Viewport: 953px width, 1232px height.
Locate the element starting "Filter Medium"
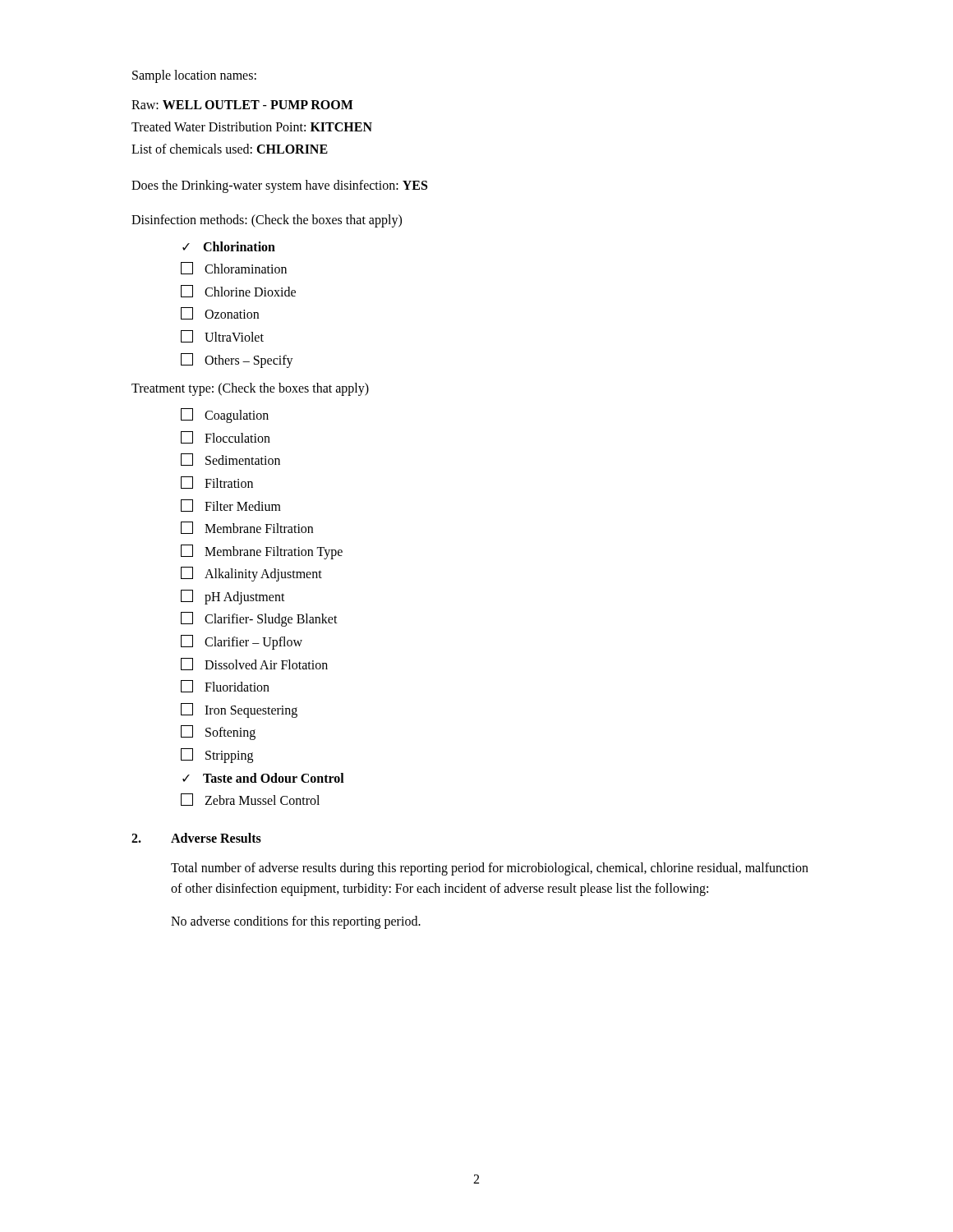[x=231, y=506]
